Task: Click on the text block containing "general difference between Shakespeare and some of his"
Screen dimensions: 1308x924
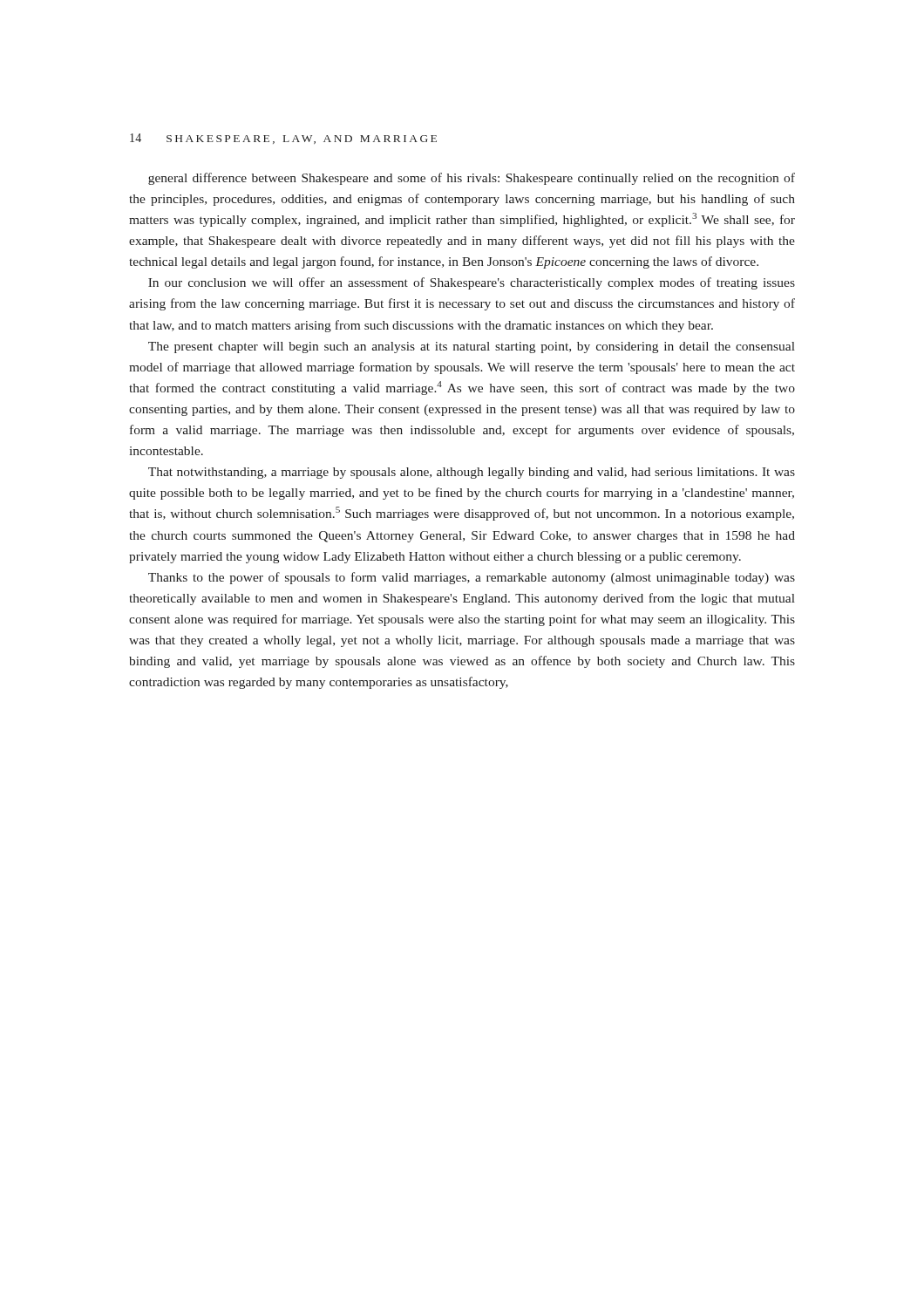Action: click(x=462, y=220)
